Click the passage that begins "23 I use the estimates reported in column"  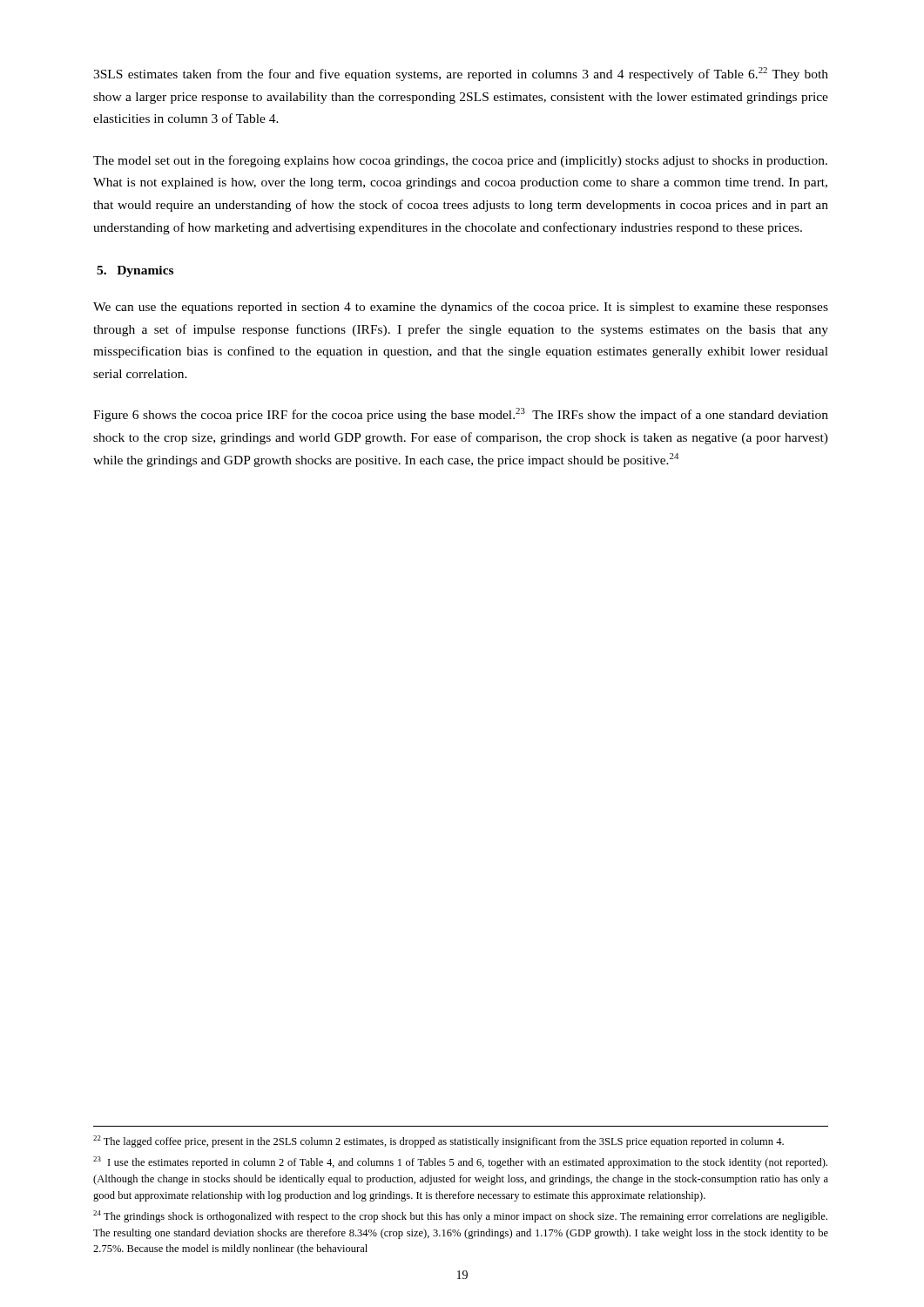461,1178
